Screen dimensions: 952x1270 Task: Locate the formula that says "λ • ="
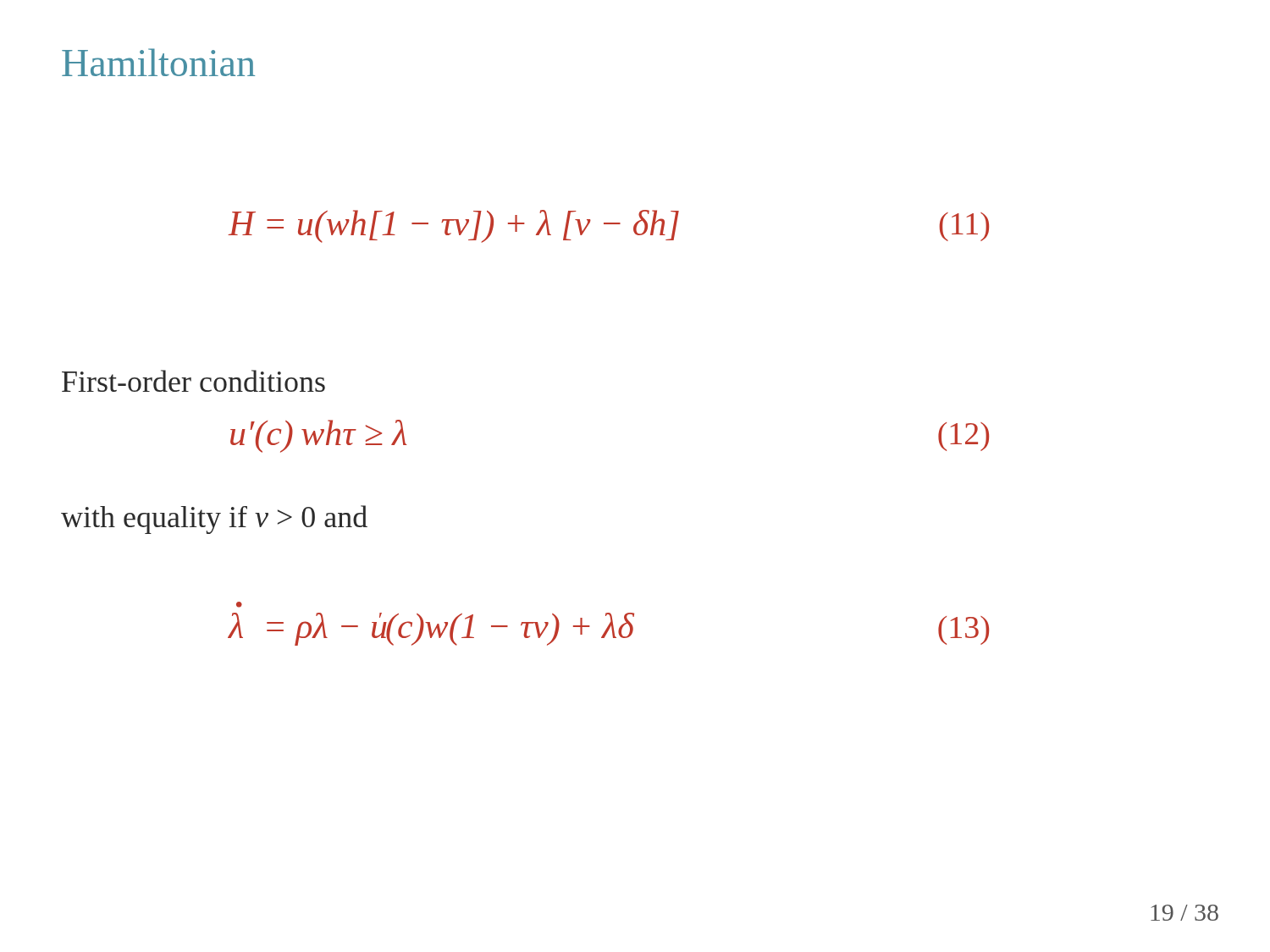point(610,627)
